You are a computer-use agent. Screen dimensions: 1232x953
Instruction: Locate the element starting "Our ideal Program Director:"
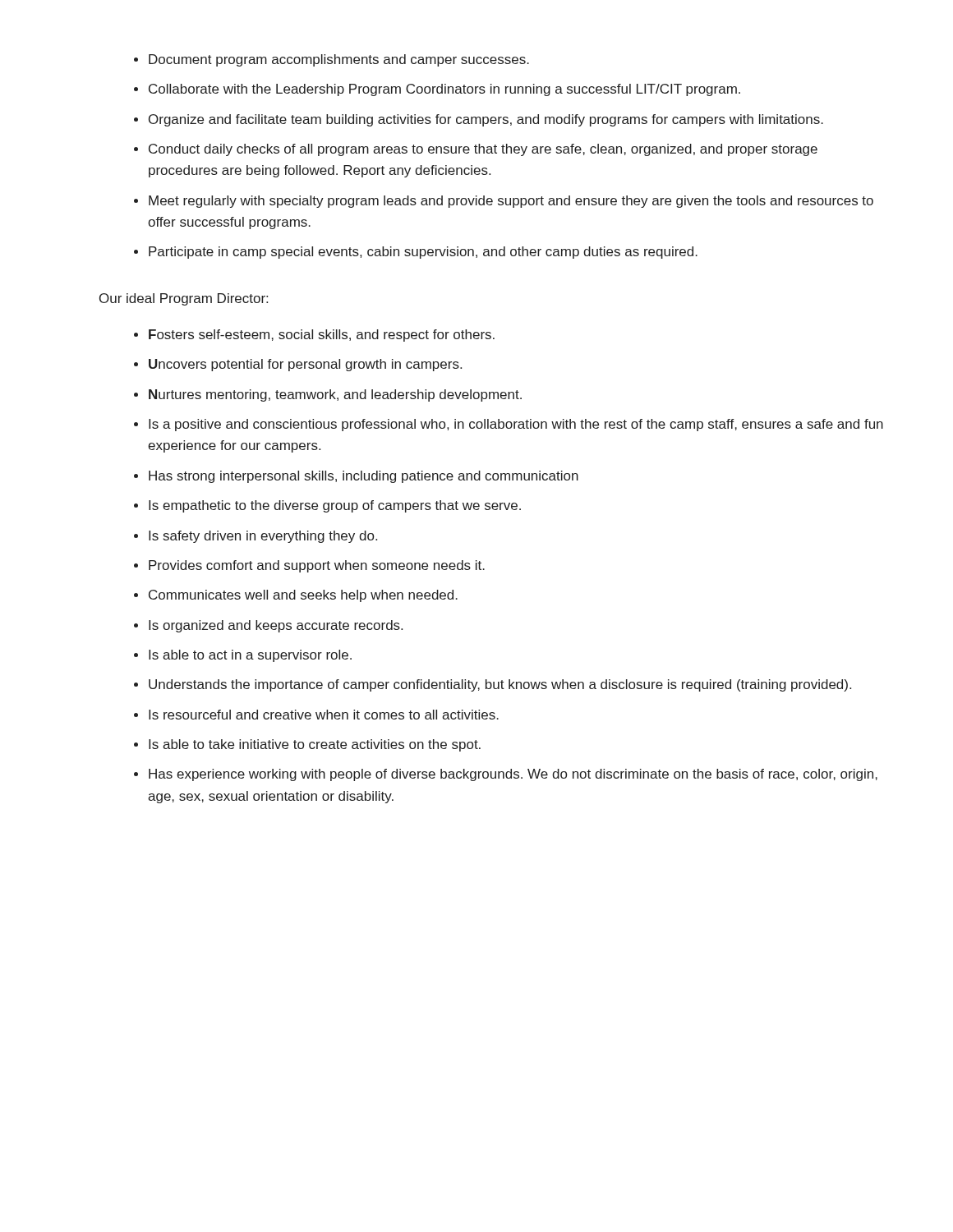pyautogui.click(x=184, y=298)
